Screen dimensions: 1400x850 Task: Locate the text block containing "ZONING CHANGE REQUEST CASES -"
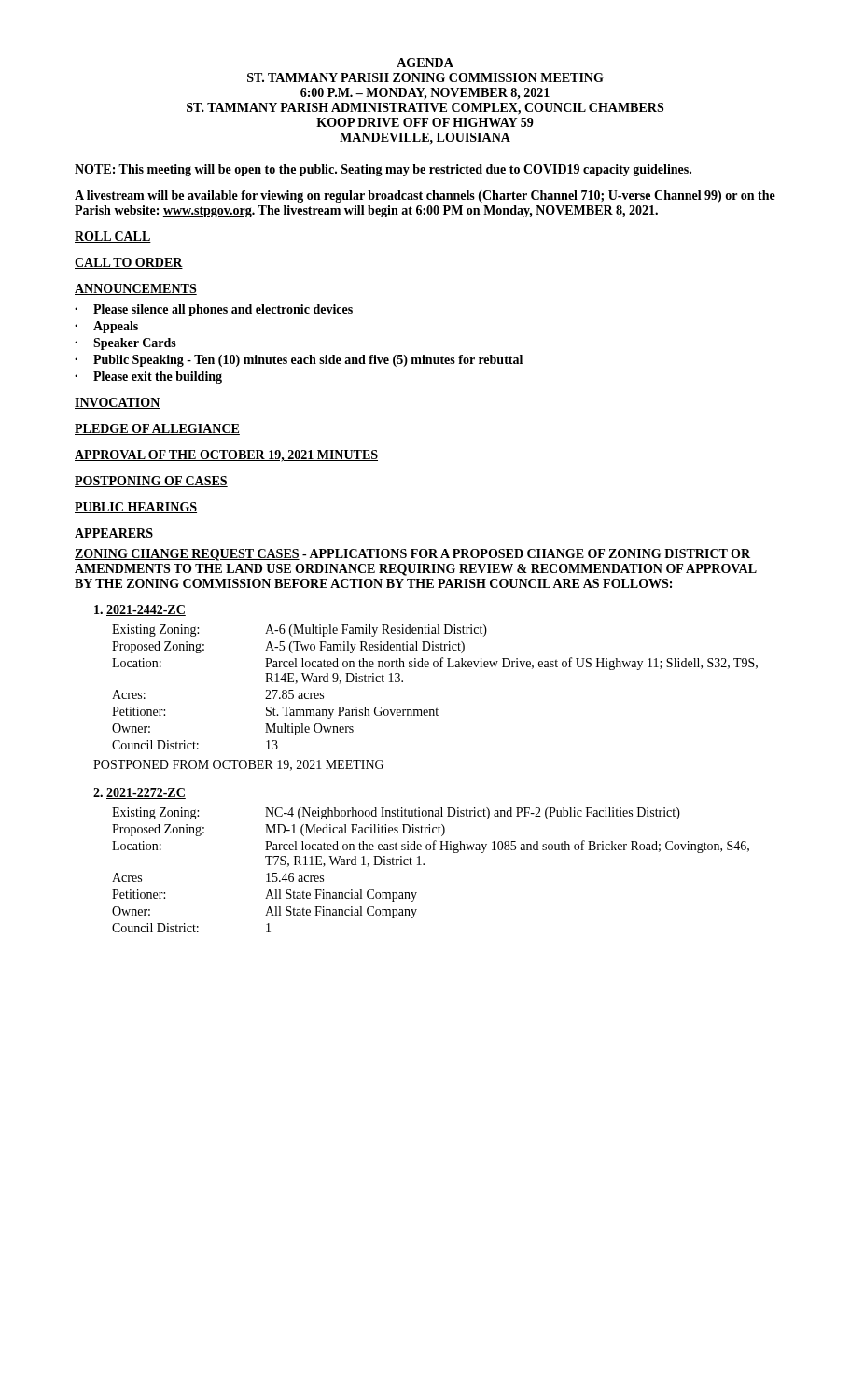[x=415, y=569]
